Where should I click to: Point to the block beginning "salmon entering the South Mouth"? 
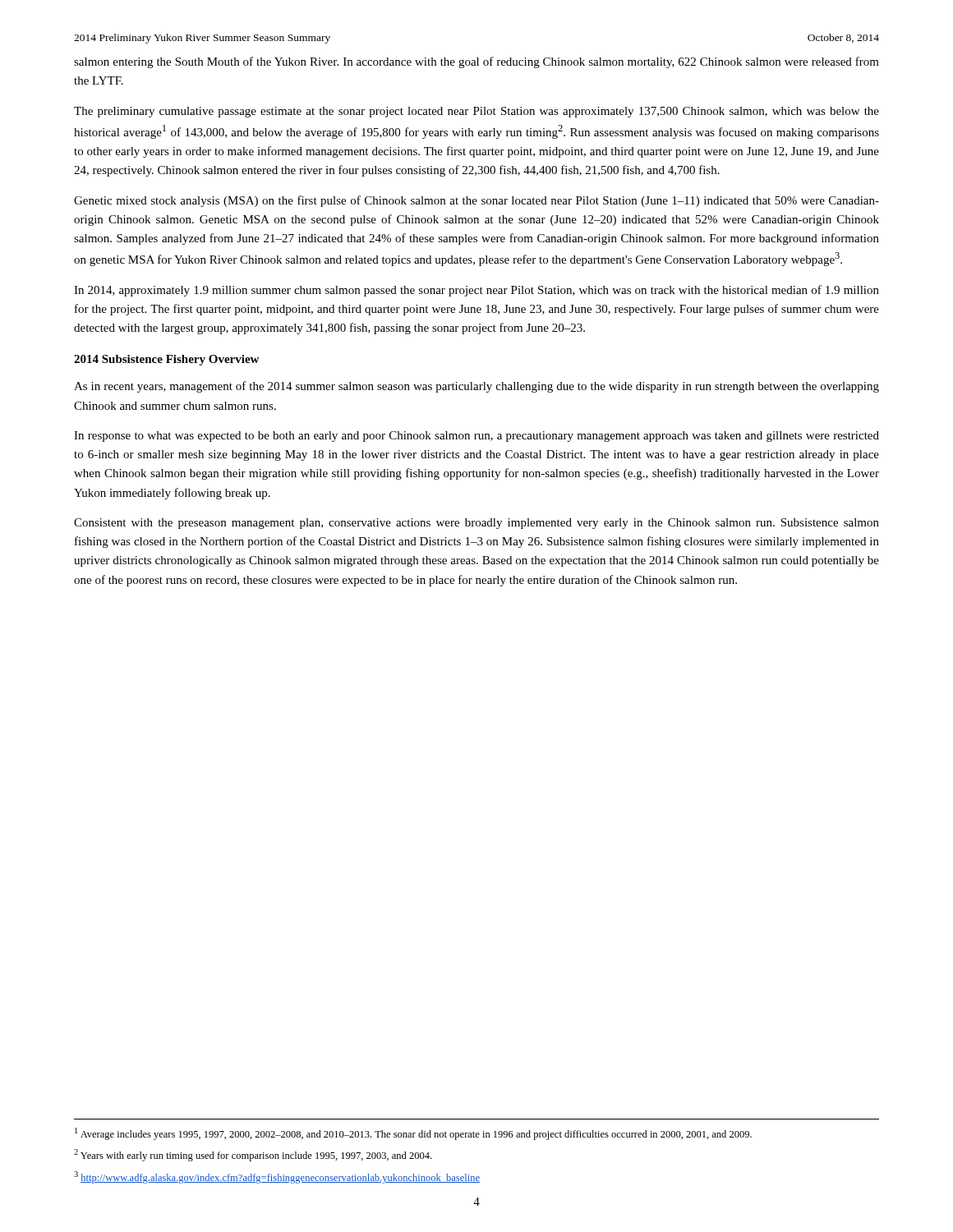coord(476,71)
